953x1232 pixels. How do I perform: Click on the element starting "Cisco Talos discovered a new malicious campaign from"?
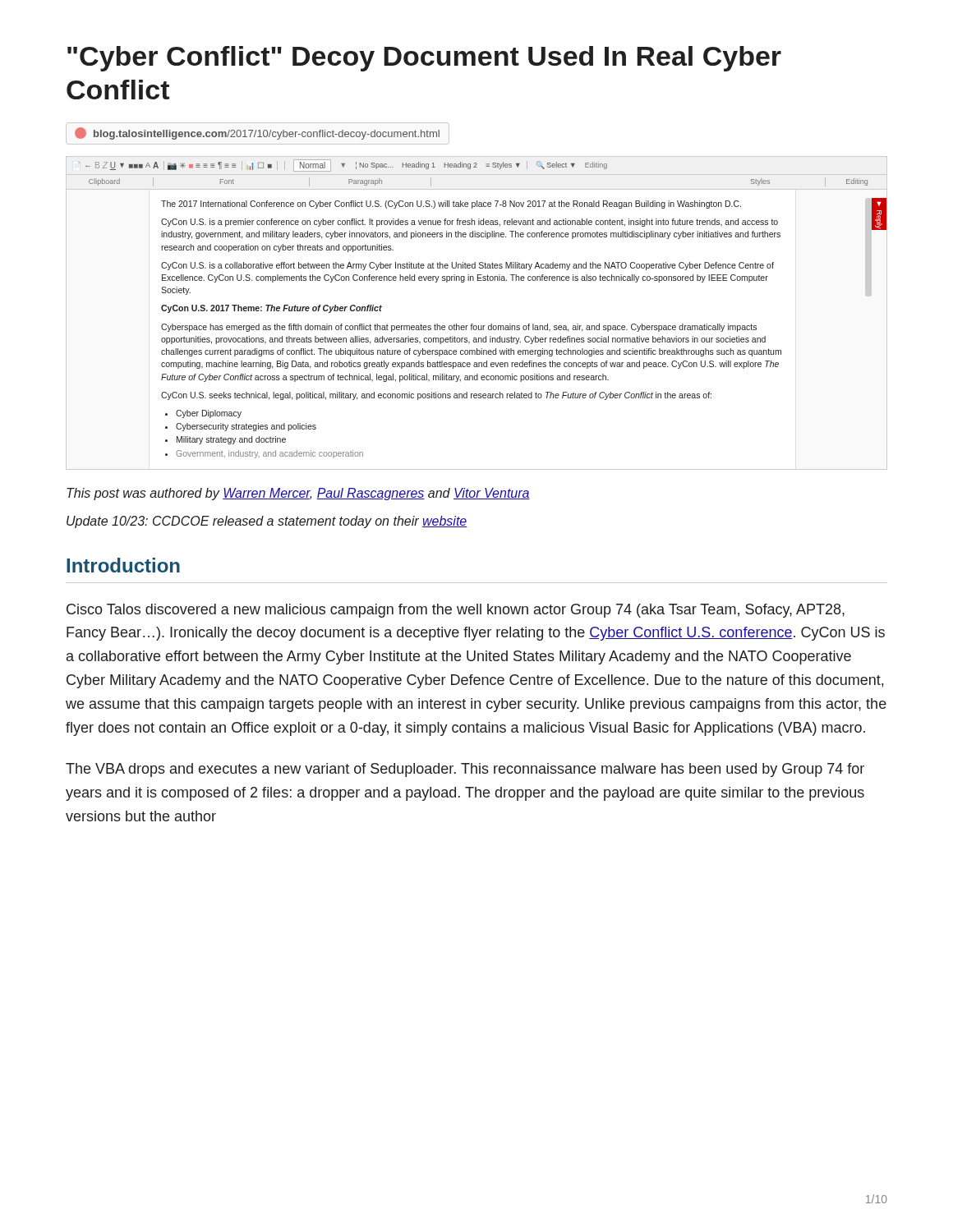tap(476, 668)
